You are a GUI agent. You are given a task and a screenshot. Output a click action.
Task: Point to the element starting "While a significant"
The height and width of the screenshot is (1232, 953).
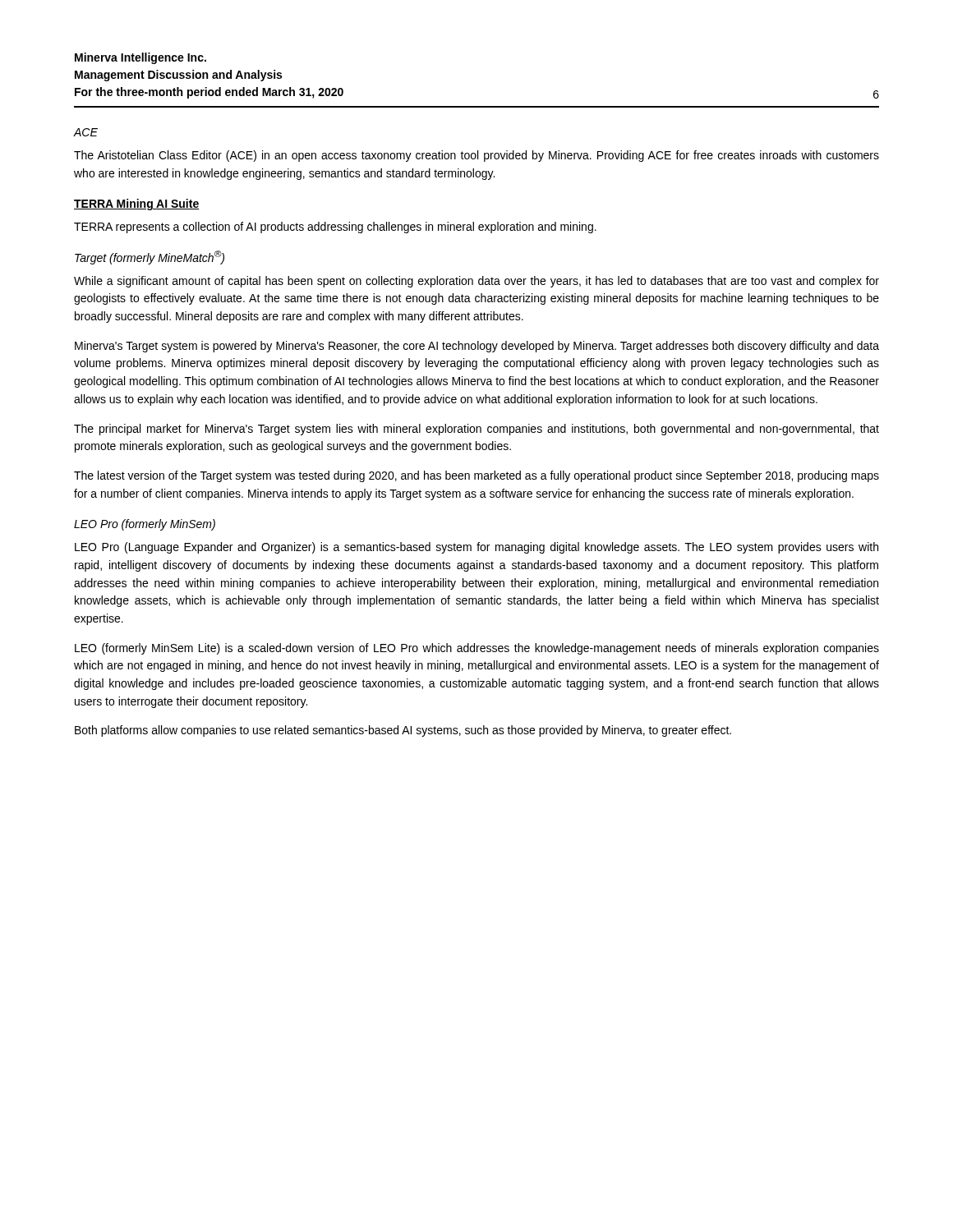[476, 299]
